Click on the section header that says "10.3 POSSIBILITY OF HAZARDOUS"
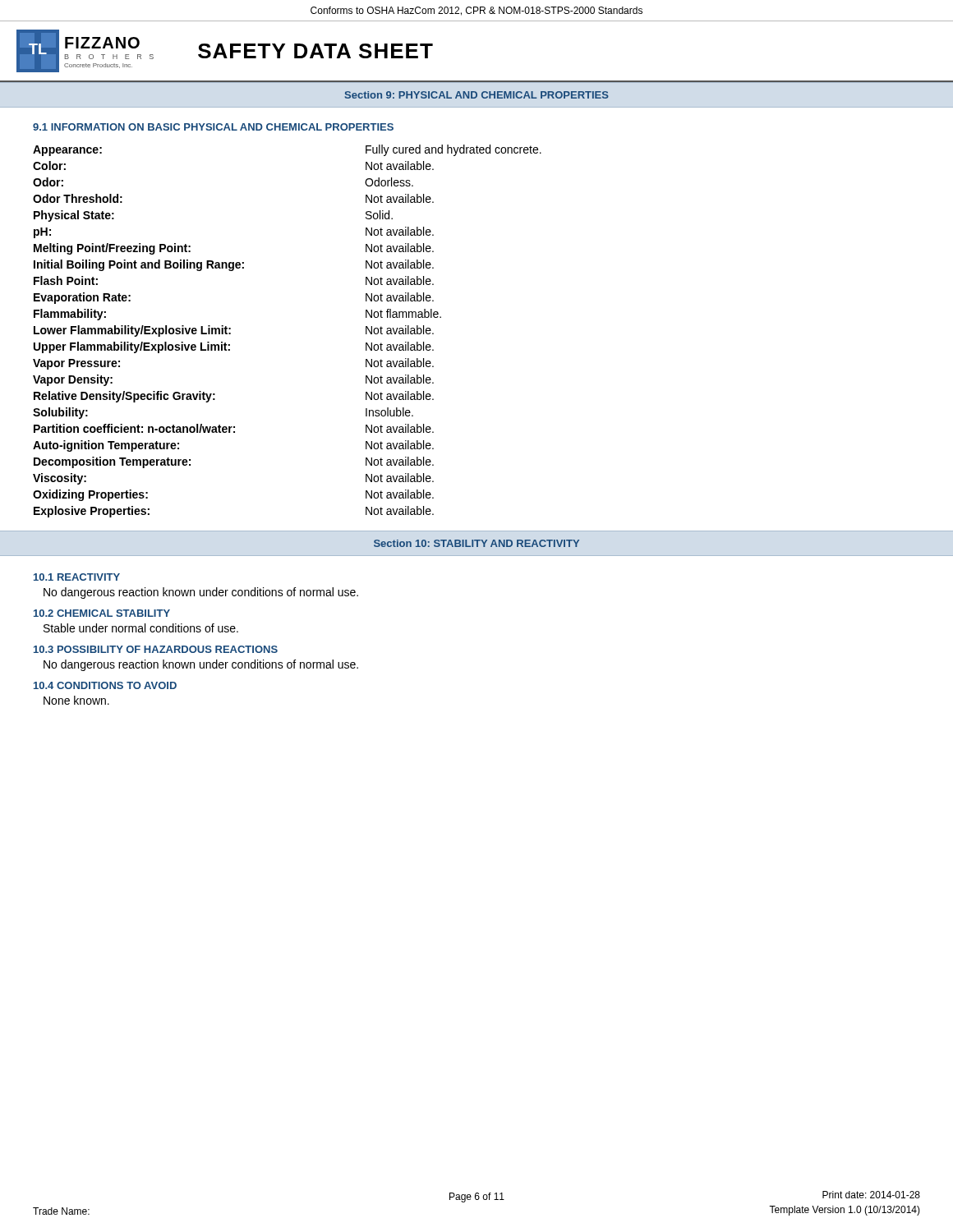 click(x=155, y=649)
